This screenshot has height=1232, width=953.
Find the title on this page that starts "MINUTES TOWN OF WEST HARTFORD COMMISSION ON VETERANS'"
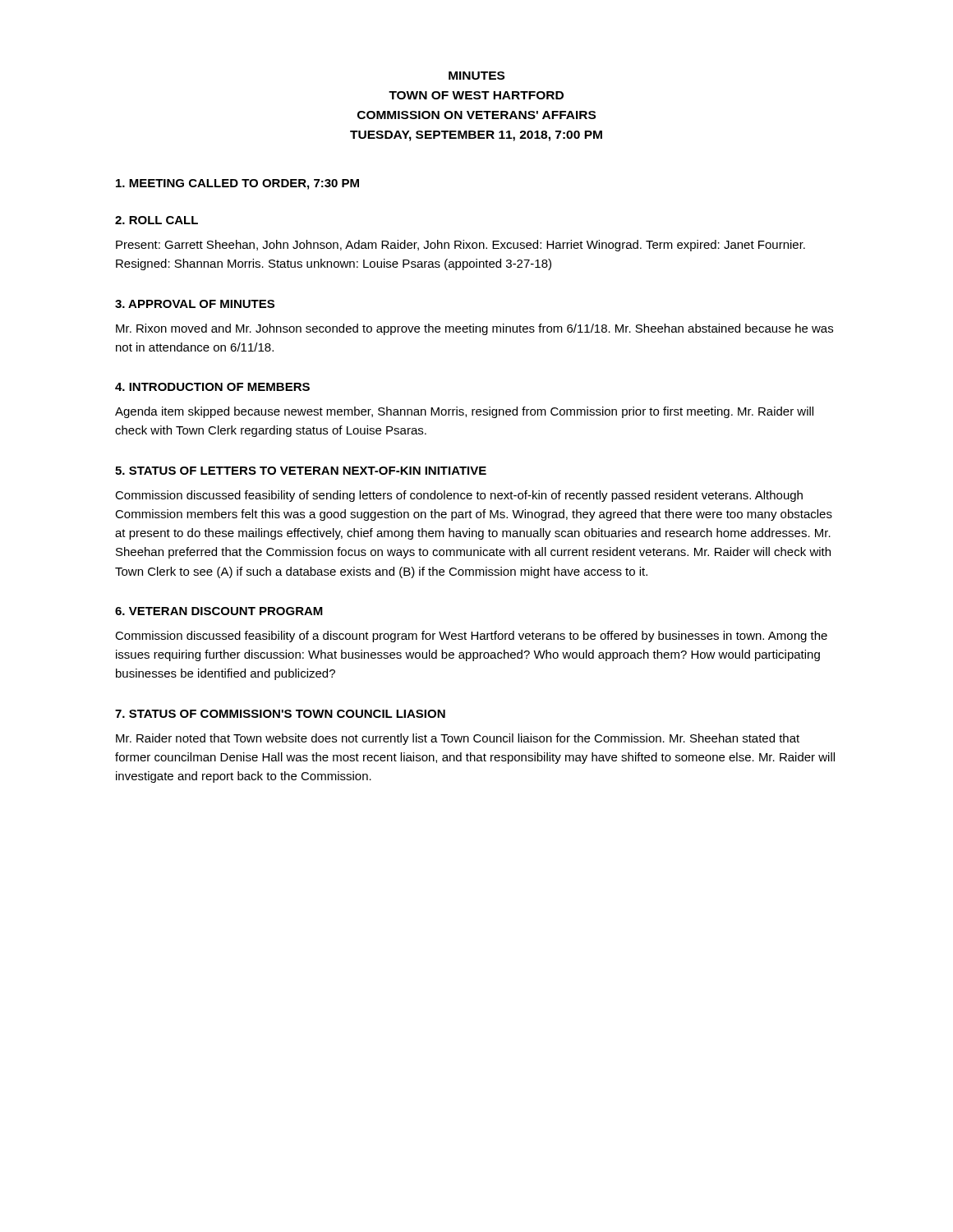(x=476, y=105)
